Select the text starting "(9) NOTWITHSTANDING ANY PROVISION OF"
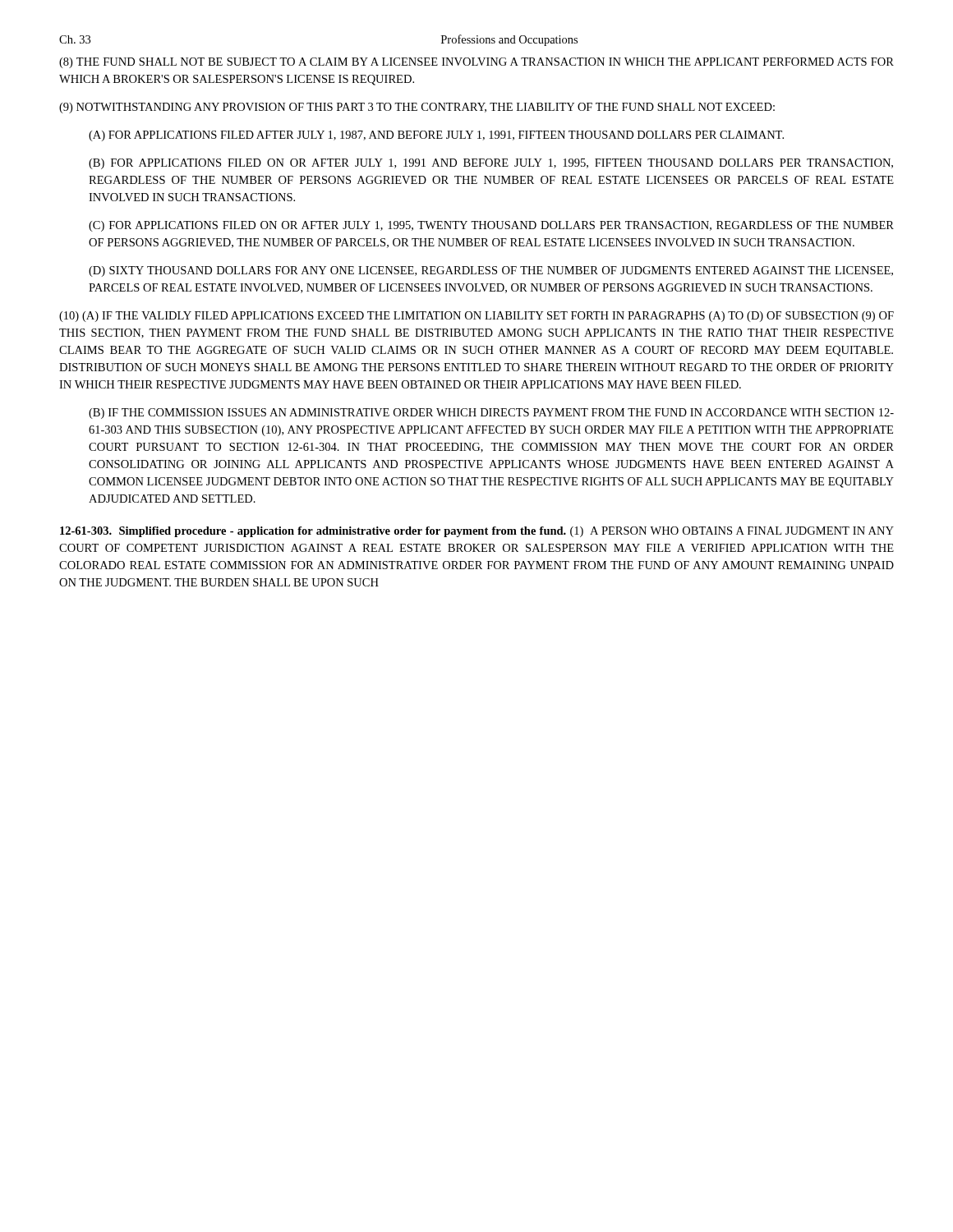This screenshot has height=1232, width=953. 476,107
